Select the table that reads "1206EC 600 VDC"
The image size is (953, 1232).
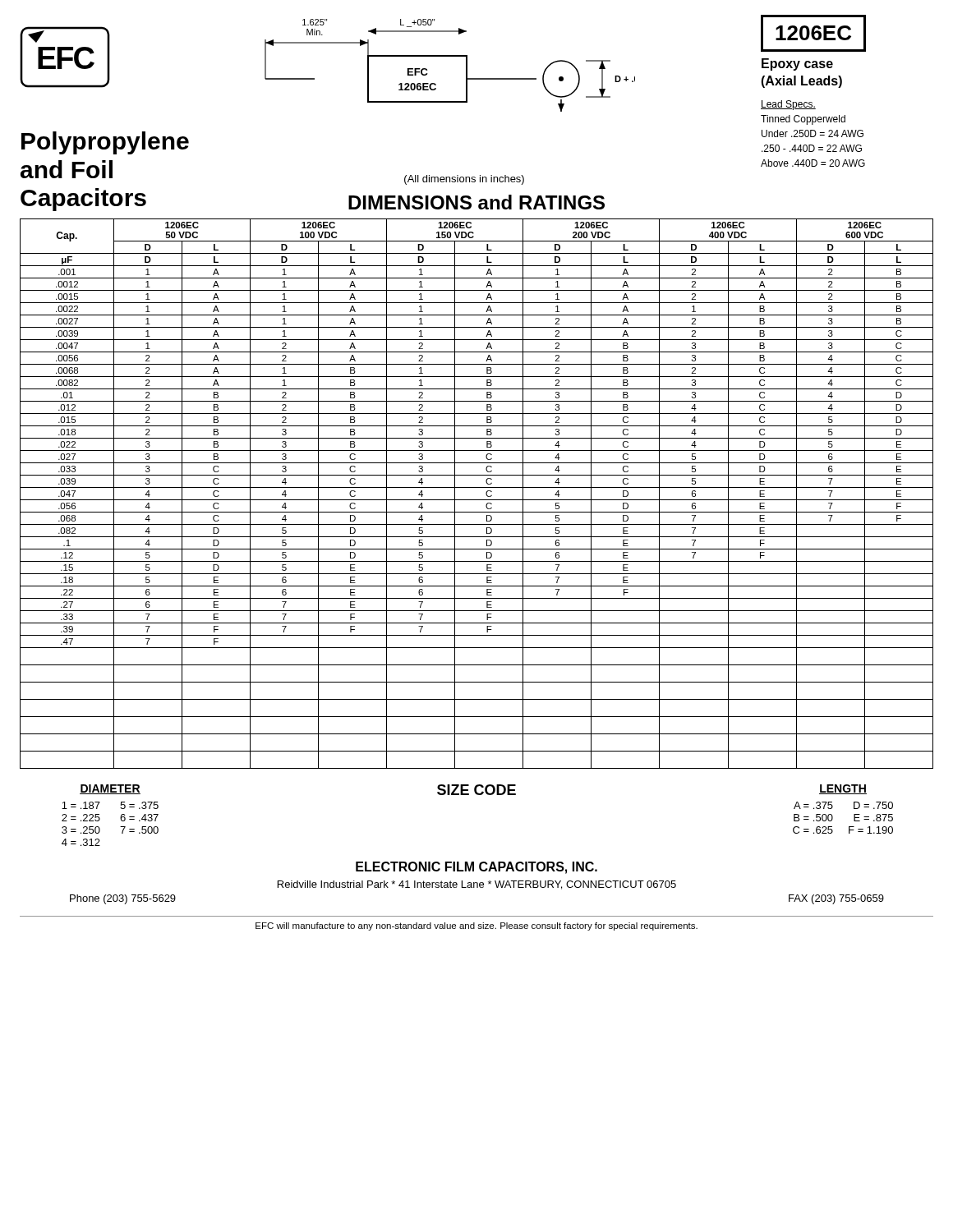476,493
